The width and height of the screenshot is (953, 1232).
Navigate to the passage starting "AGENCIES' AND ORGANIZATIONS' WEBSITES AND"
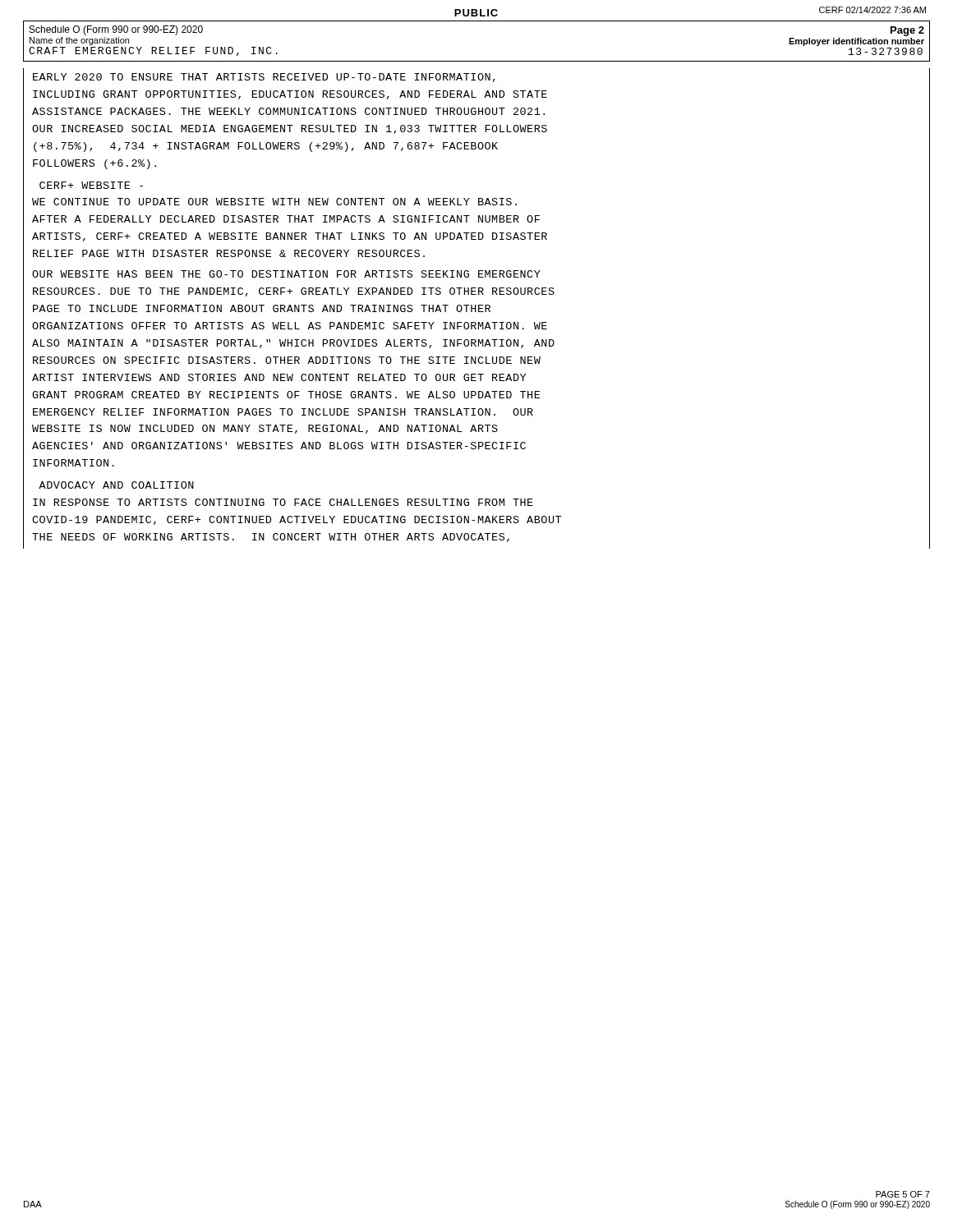point(279,447)
